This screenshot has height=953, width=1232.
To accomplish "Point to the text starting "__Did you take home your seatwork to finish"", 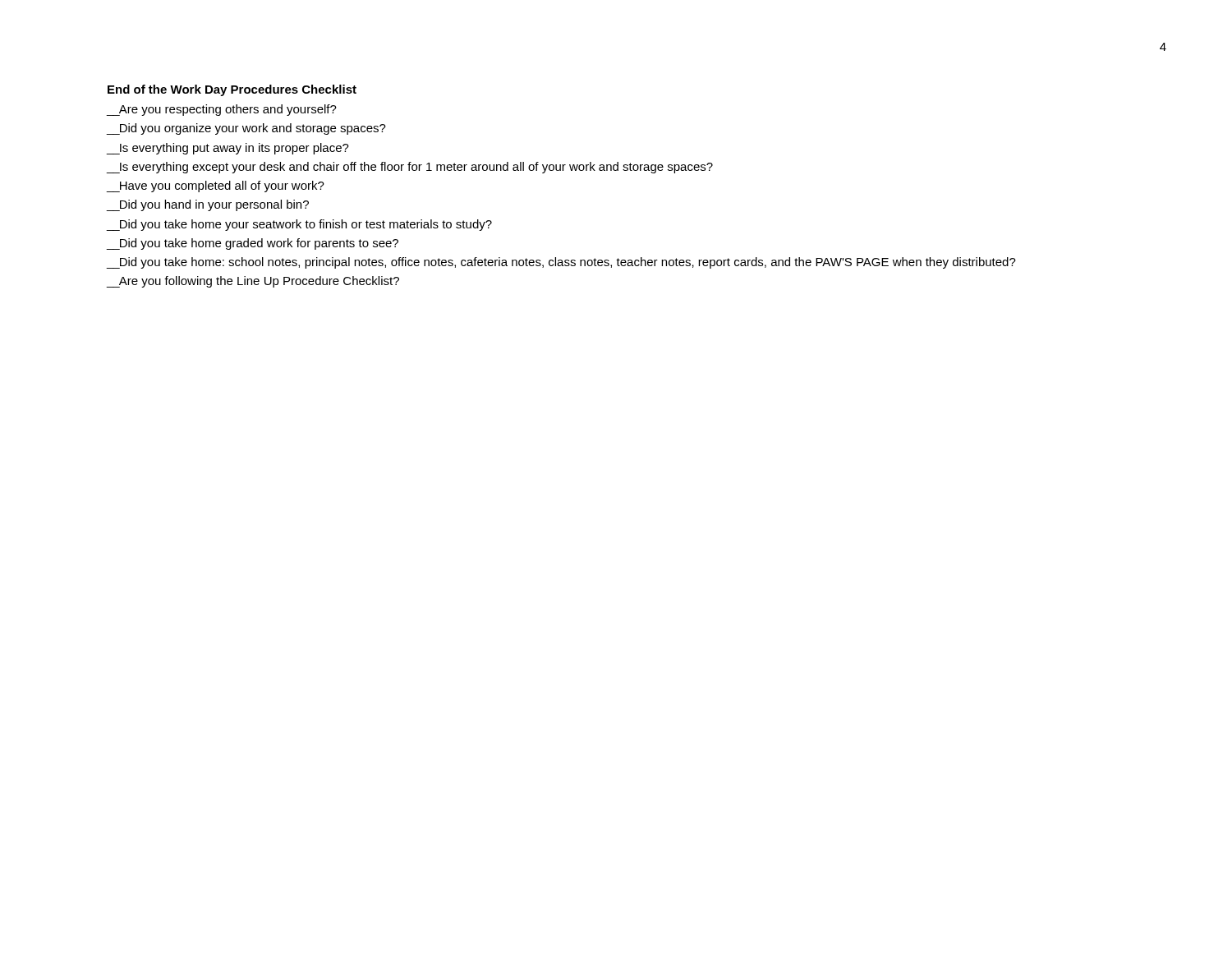I will click(x=299, y=223).
